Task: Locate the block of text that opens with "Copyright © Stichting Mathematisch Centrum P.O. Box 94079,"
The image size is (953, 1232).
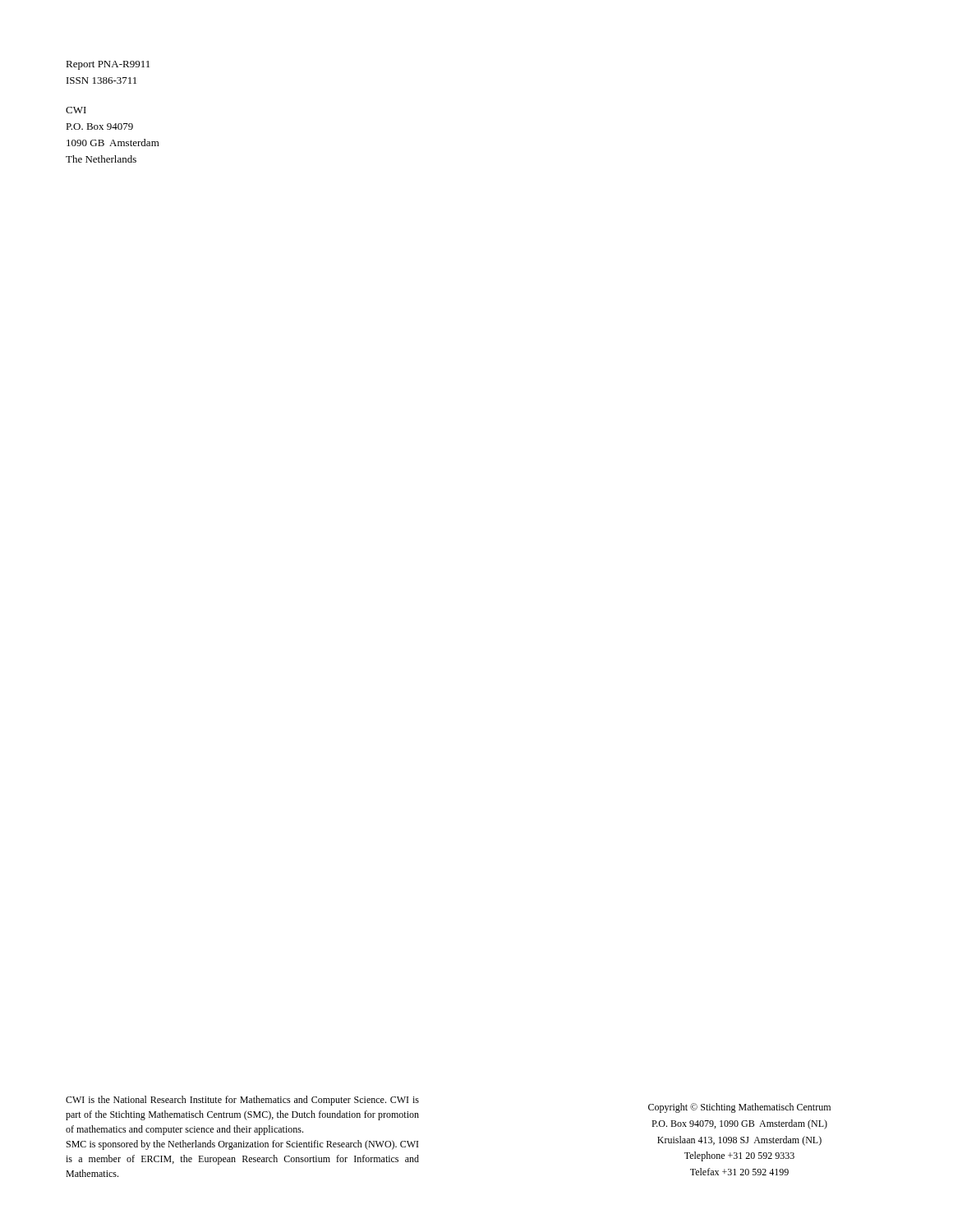Action: 739,1140
